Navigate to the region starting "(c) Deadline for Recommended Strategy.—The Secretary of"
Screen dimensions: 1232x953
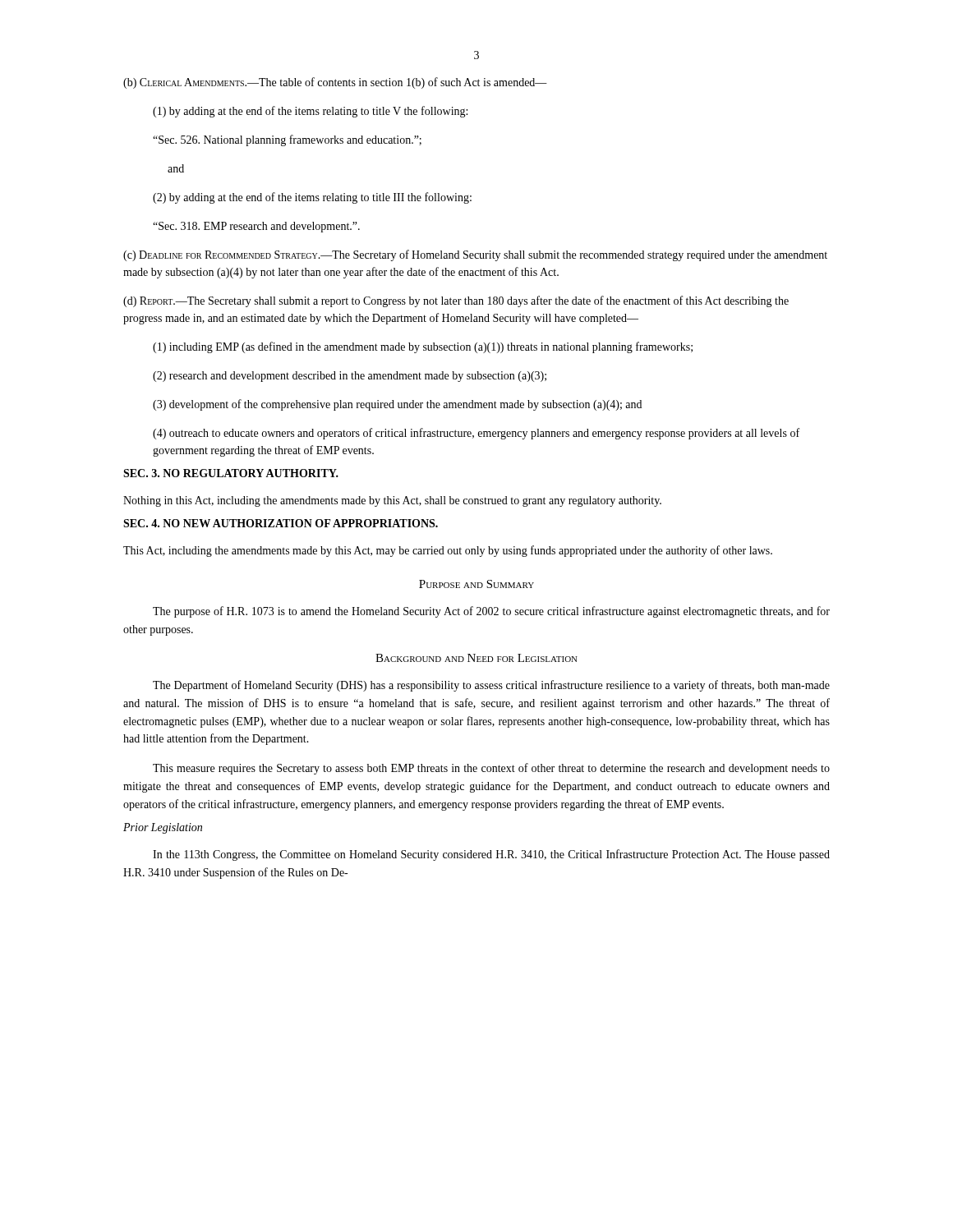click(476, 264)
